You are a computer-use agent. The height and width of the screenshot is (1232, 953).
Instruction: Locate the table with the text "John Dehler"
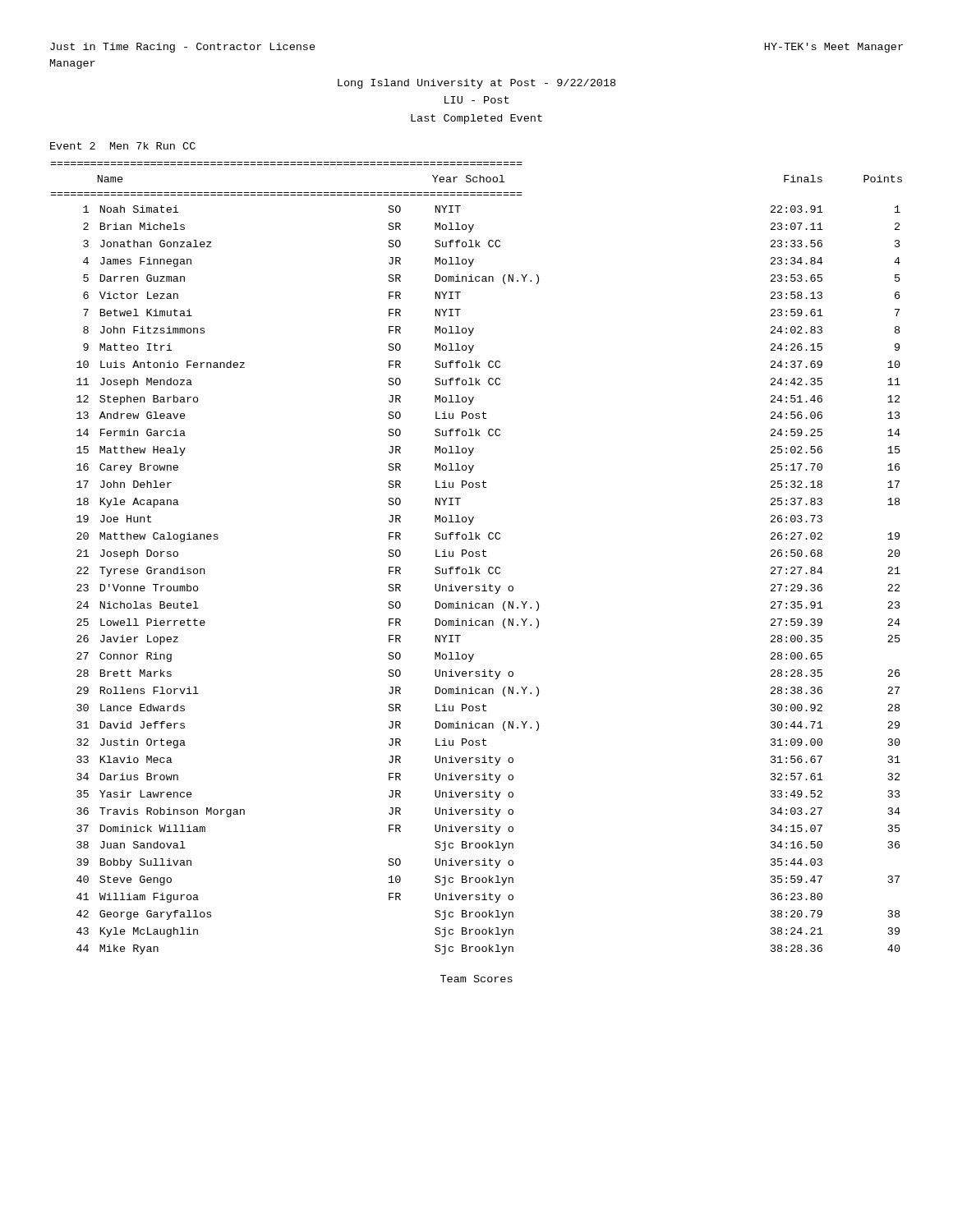(476, 557)
